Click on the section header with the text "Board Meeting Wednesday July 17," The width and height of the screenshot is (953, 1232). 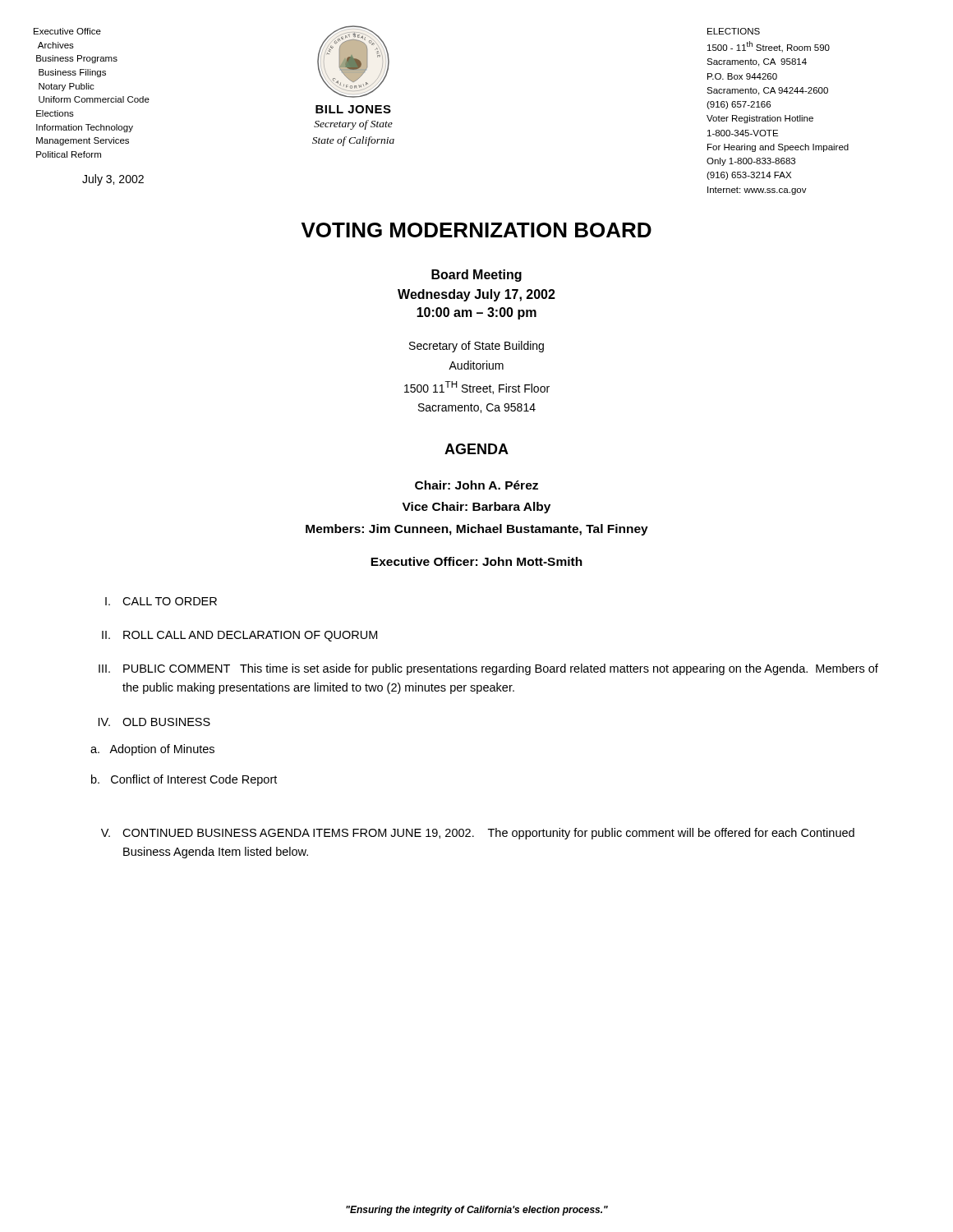pyautogui.click(x=476, y=294)
